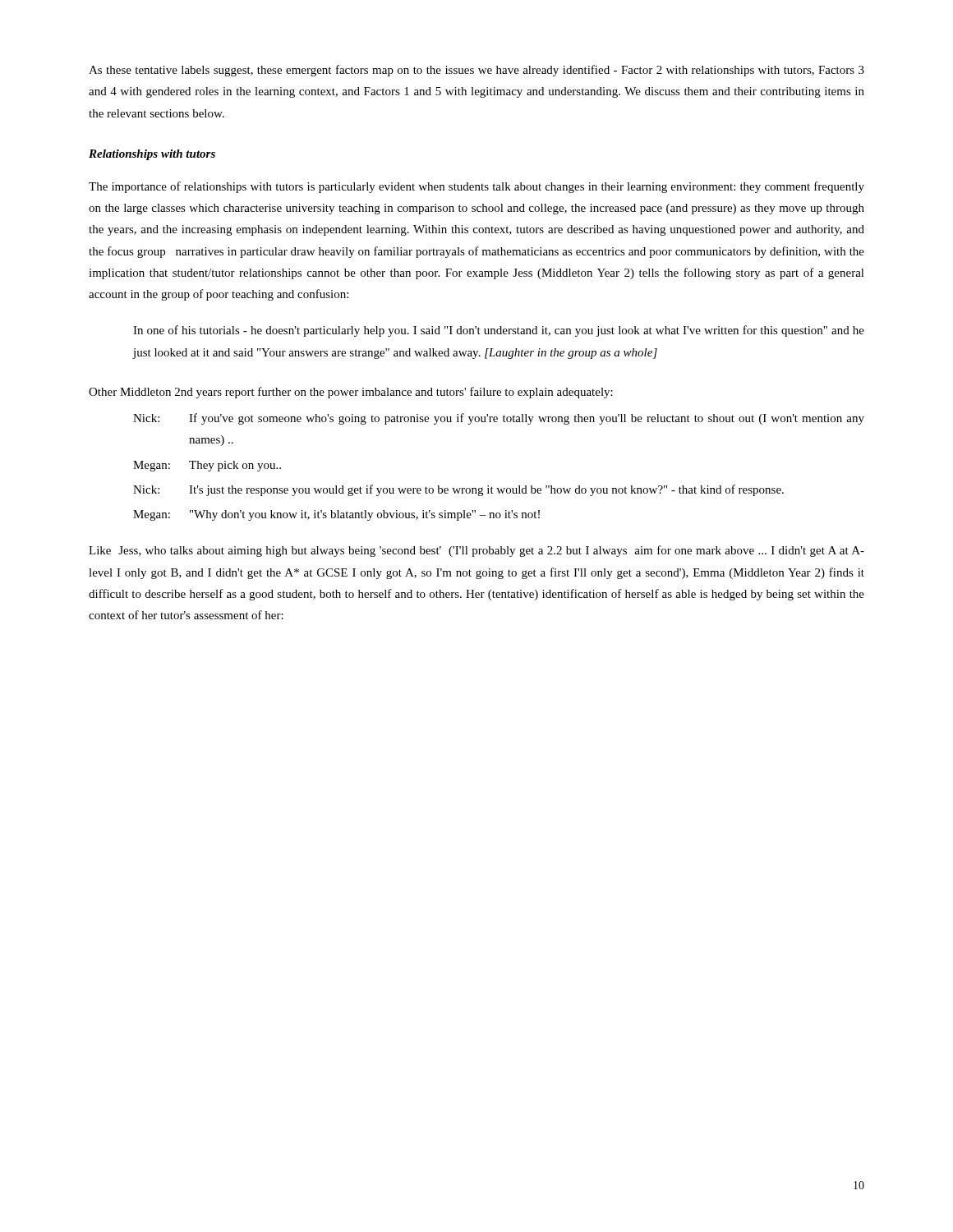Select the text that says "Megan: They pick on you.."
The width and height of the screenshot is (953, 1232).
(x=207, y=466)
